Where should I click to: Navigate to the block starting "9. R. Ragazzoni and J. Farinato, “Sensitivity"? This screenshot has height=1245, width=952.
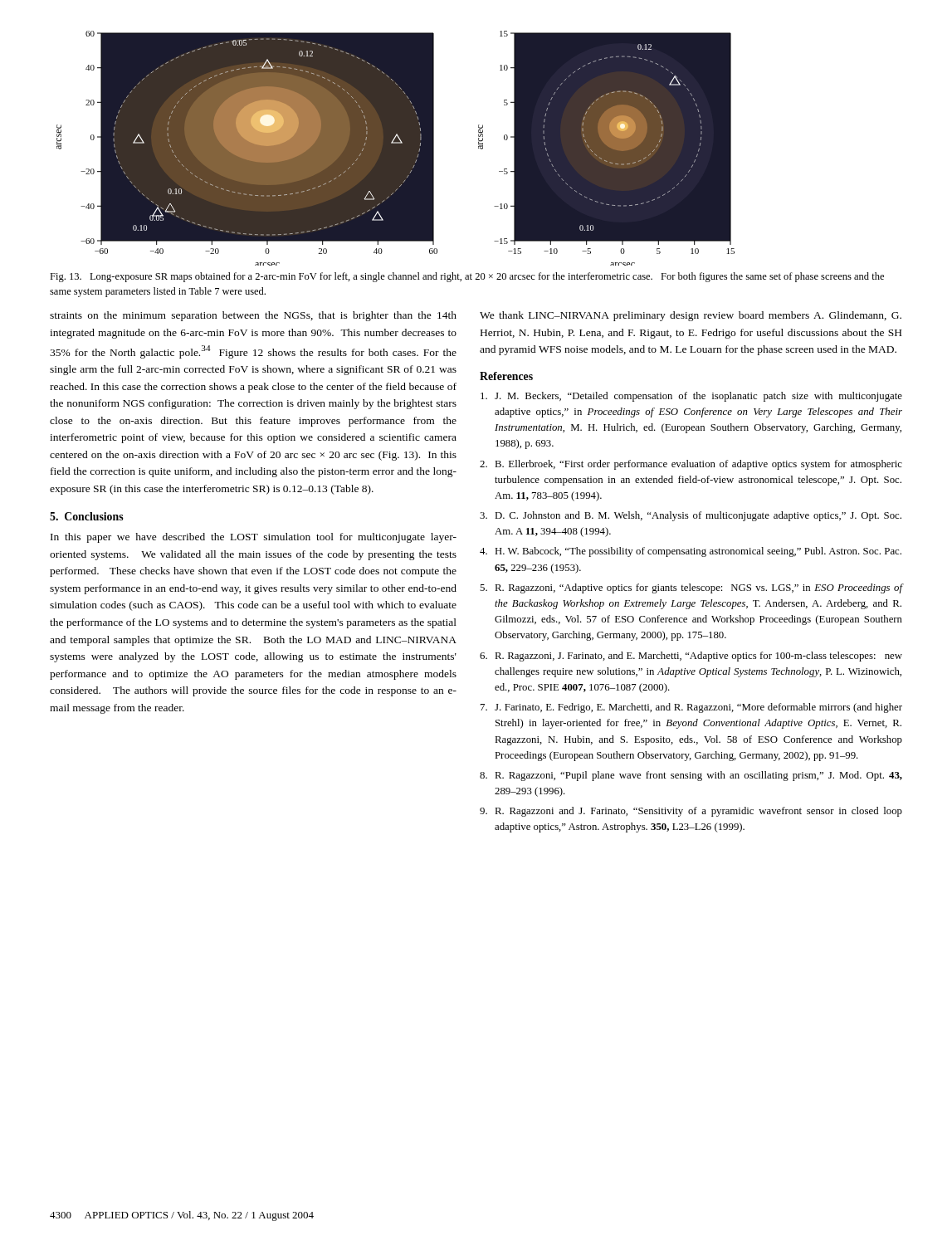tap(691, 820)
